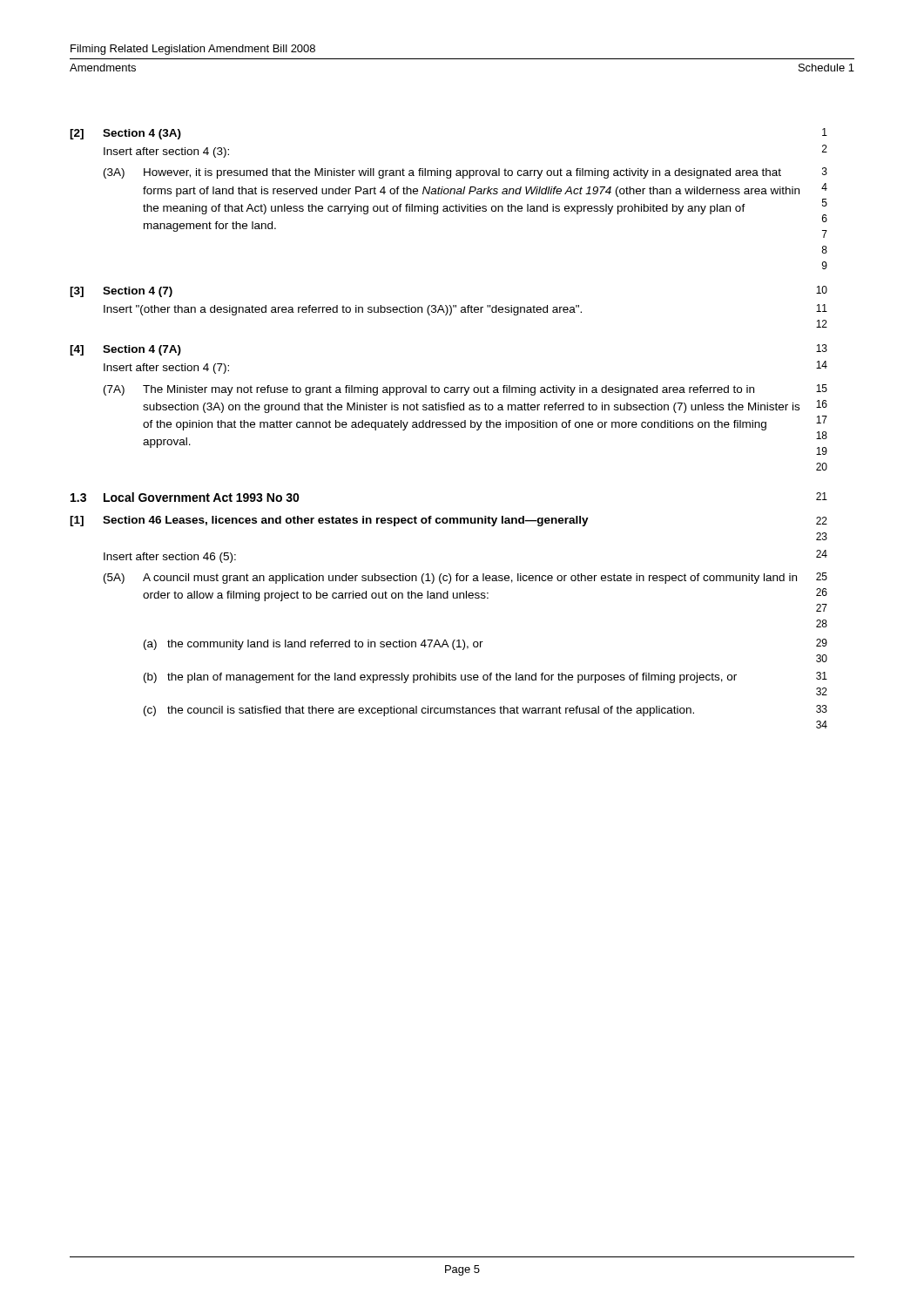Locate the list item containing "(a) the community land is land referred"
The width and height of the screenshot is (924, 1307).
[485, 651]
